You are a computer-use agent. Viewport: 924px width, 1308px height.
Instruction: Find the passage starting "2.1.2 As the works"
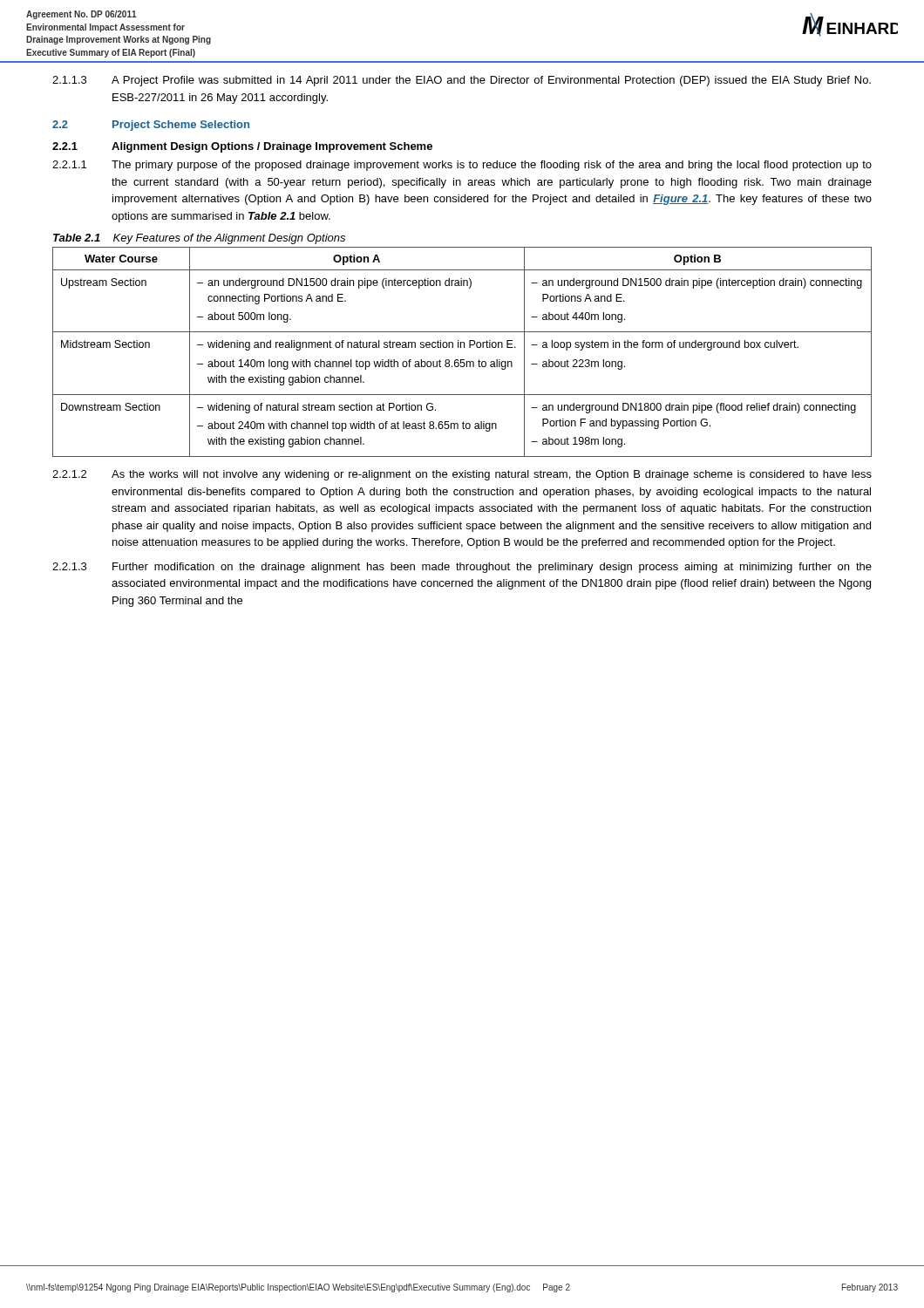coord(462,508)
